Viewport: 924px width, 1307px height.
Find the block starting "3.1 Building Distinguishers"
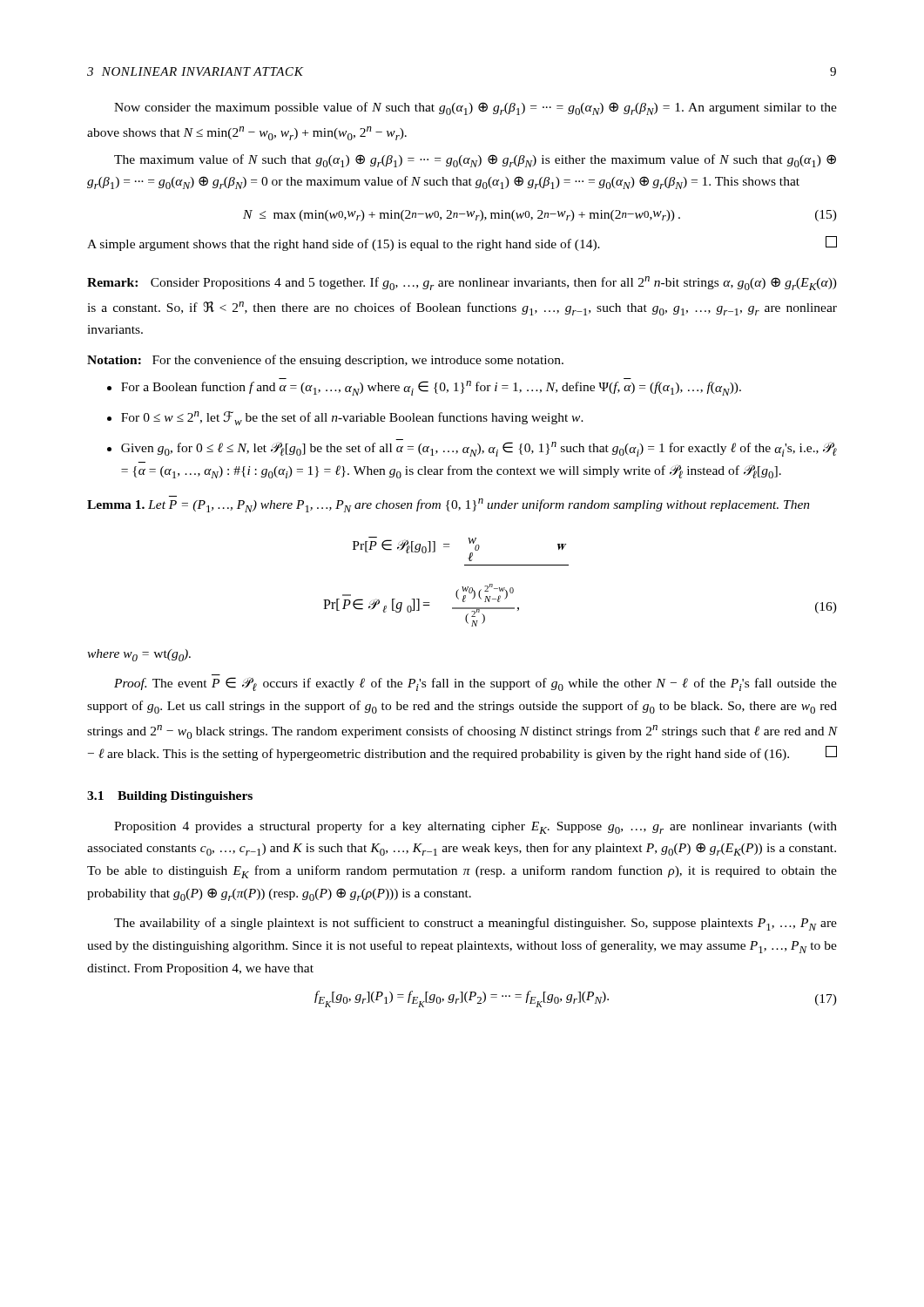tap(170, 795)
